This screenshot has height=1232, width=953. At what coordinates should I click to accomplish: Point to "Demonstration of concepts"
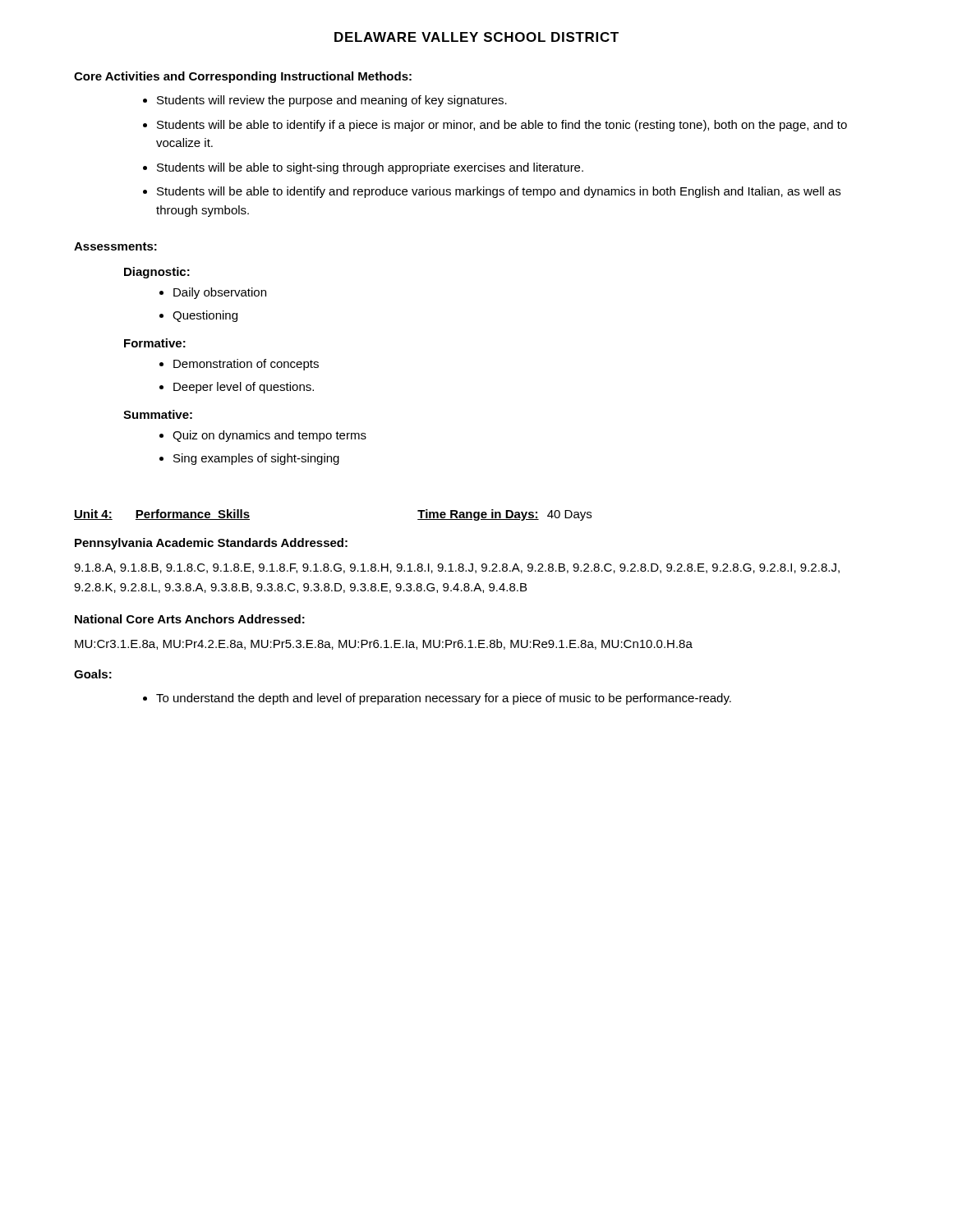[x=246, y=363]
